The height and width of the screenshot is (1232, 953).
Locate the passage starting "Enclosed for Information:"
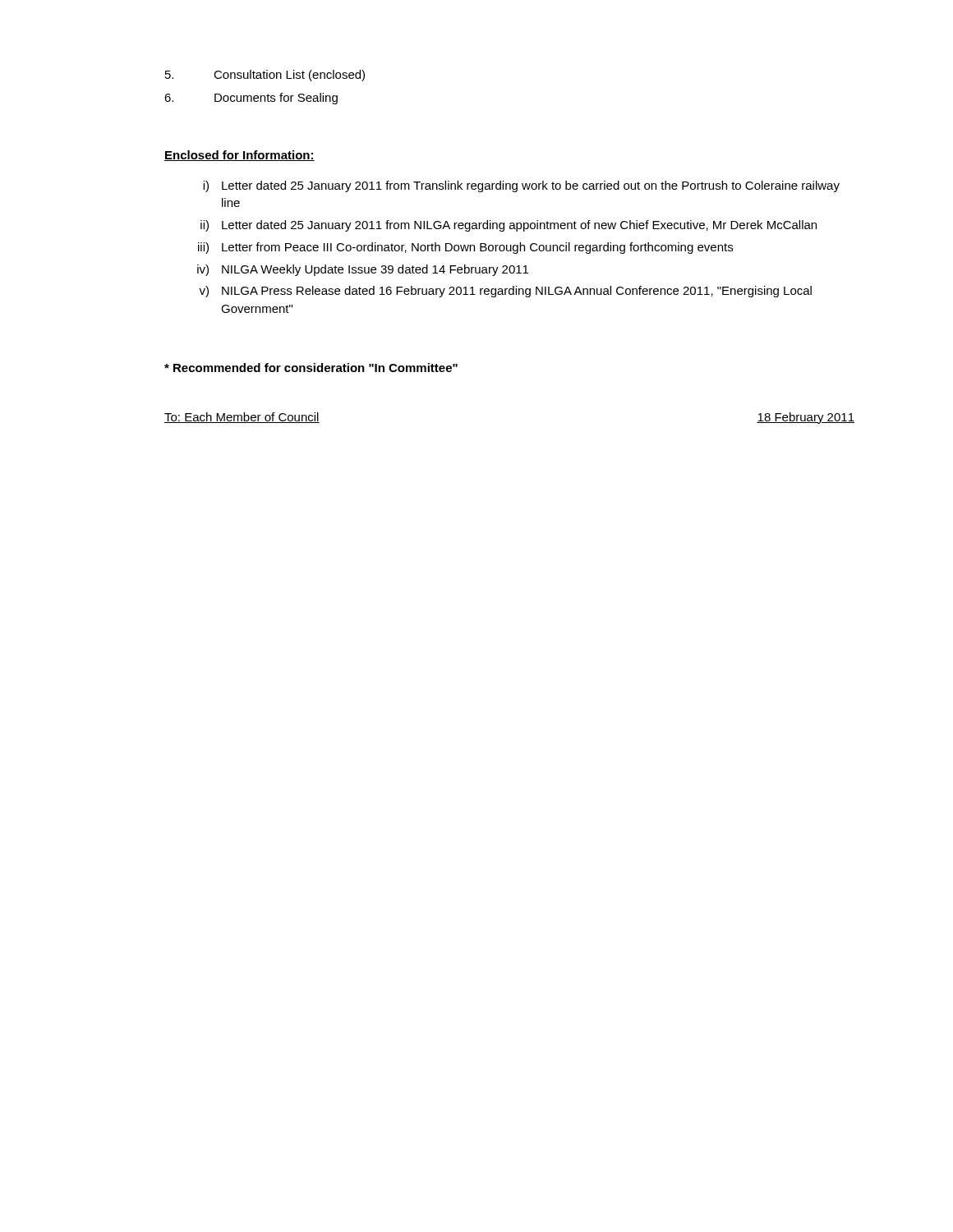coord(239,154)
